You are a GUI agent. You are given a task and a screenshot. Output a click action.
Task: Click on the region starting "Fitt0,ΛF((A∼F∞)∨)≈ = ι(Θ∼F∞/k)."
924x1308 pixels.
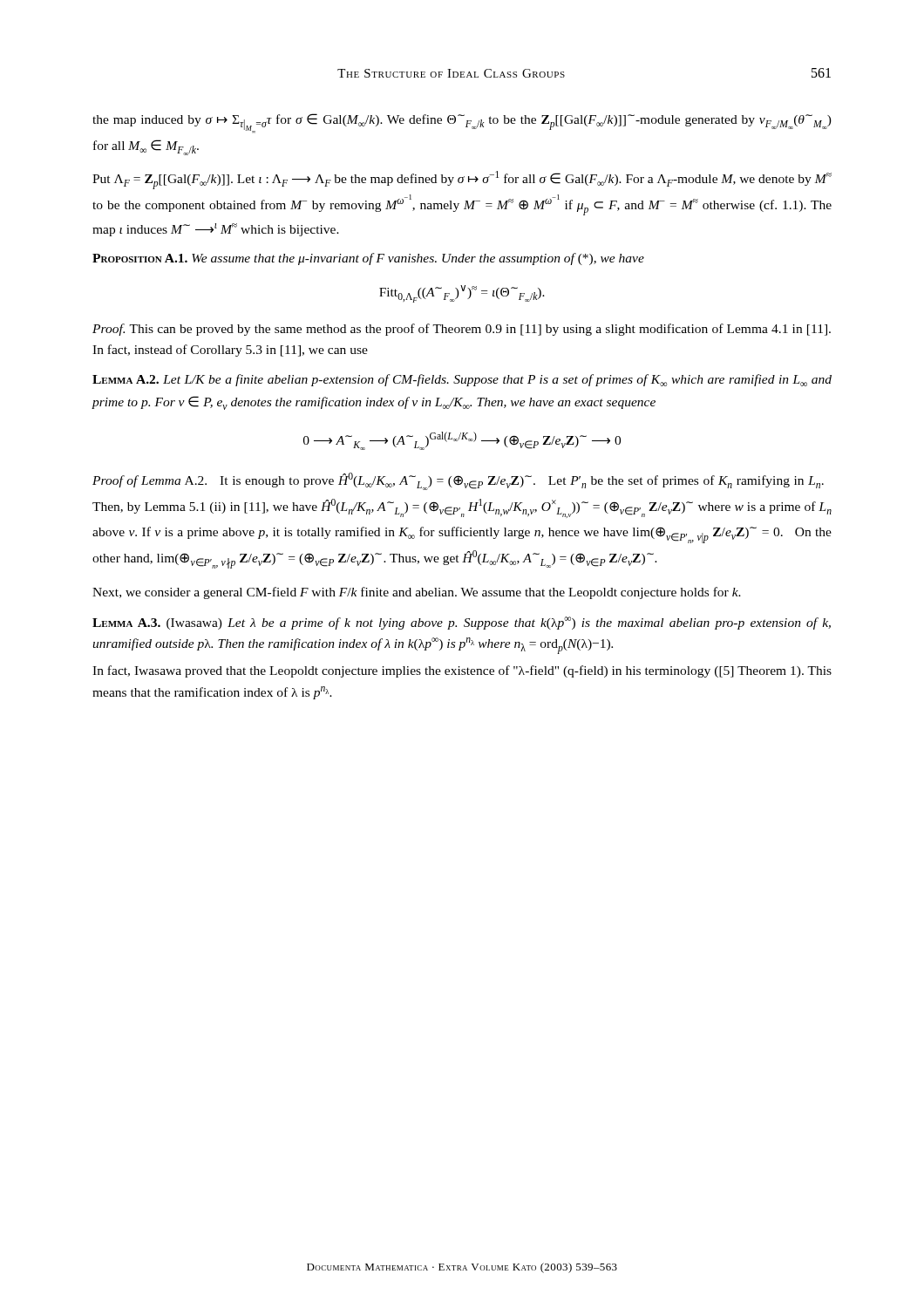(x=462, y=294)
